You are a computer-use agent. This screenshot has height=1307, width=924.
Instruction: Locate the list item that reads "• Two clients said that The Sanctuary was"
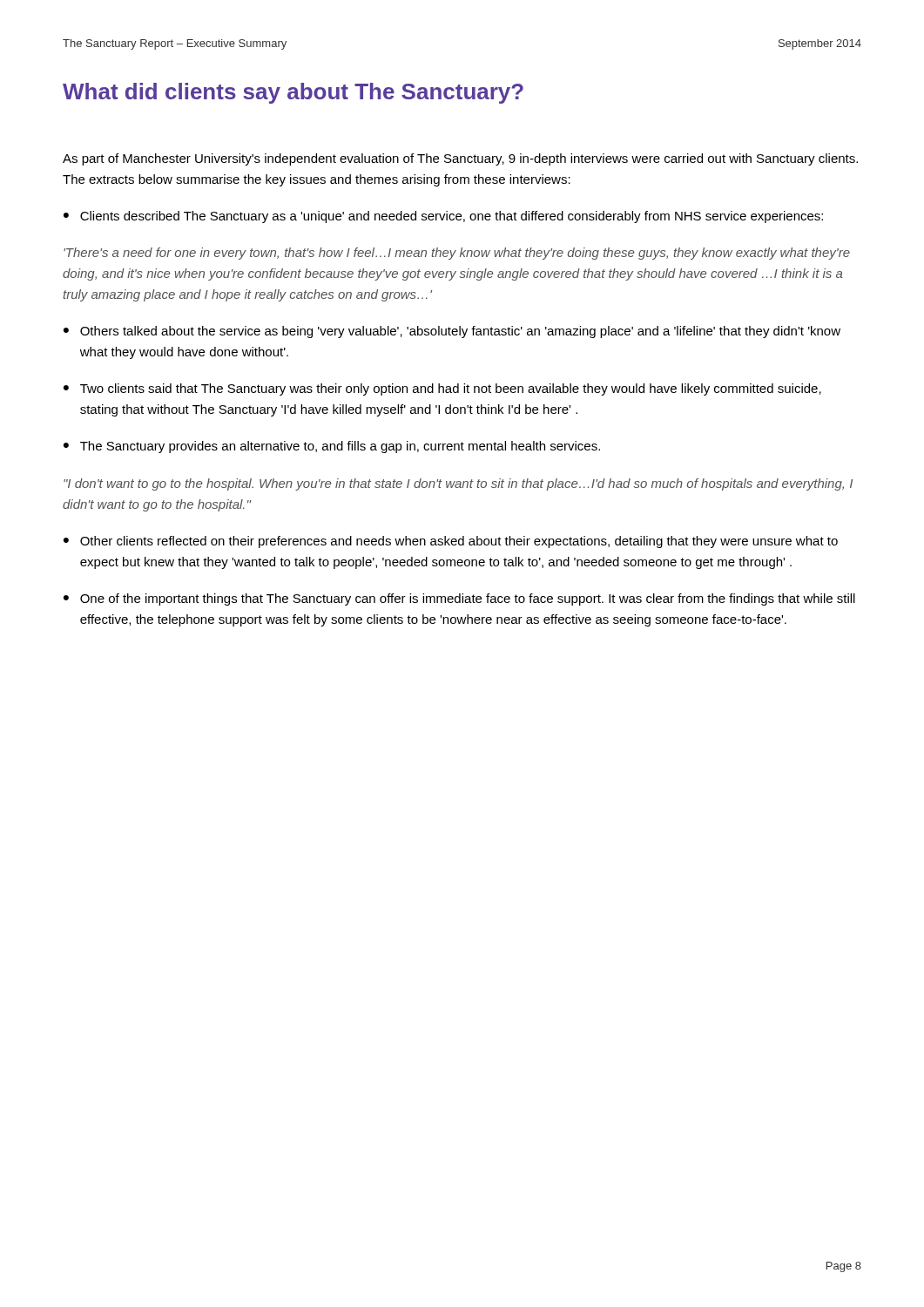pos(462,399)
